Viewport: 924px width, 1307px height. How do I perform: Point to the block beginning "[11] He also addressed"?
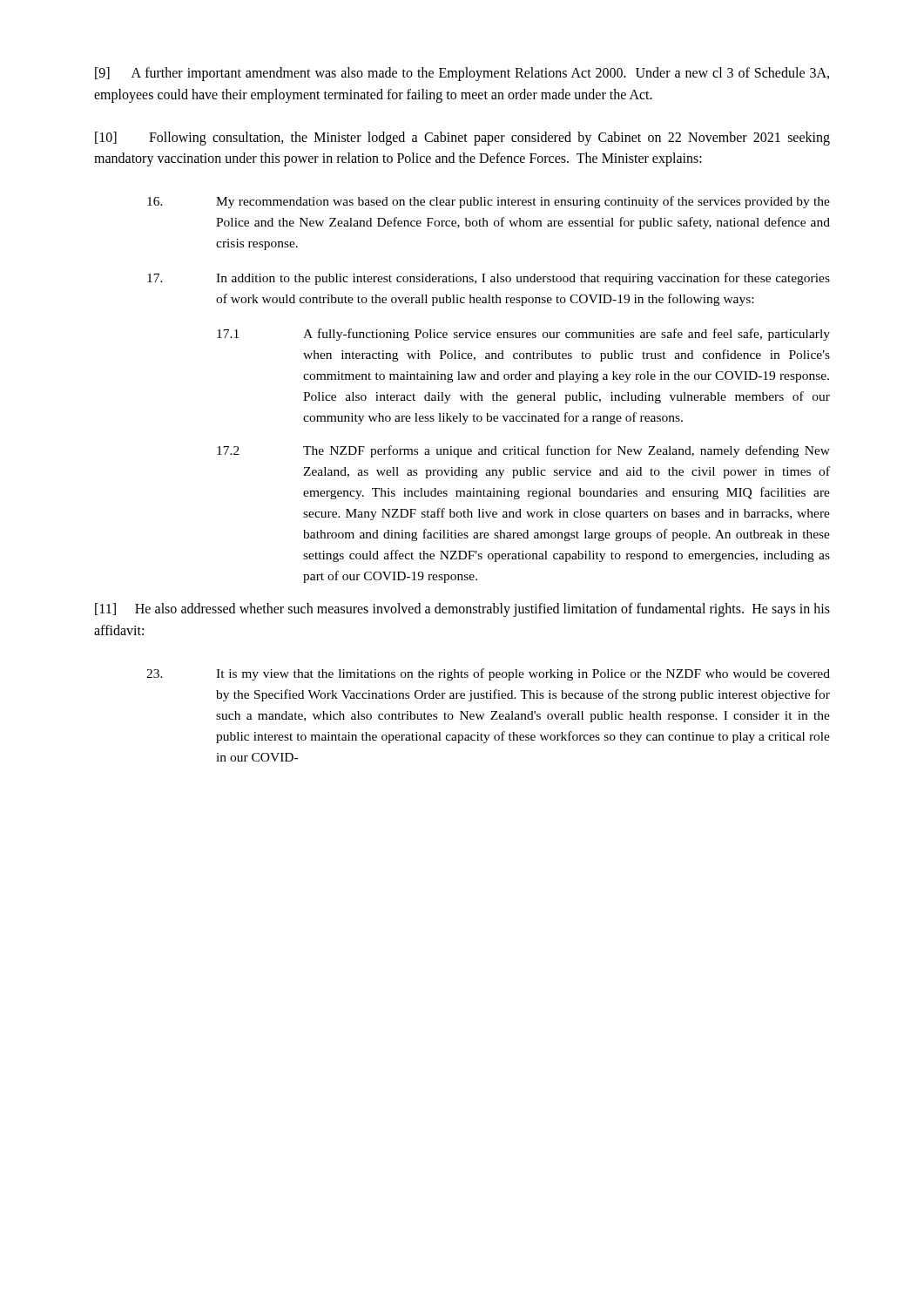pyautogui.click(x=462, y=620)
